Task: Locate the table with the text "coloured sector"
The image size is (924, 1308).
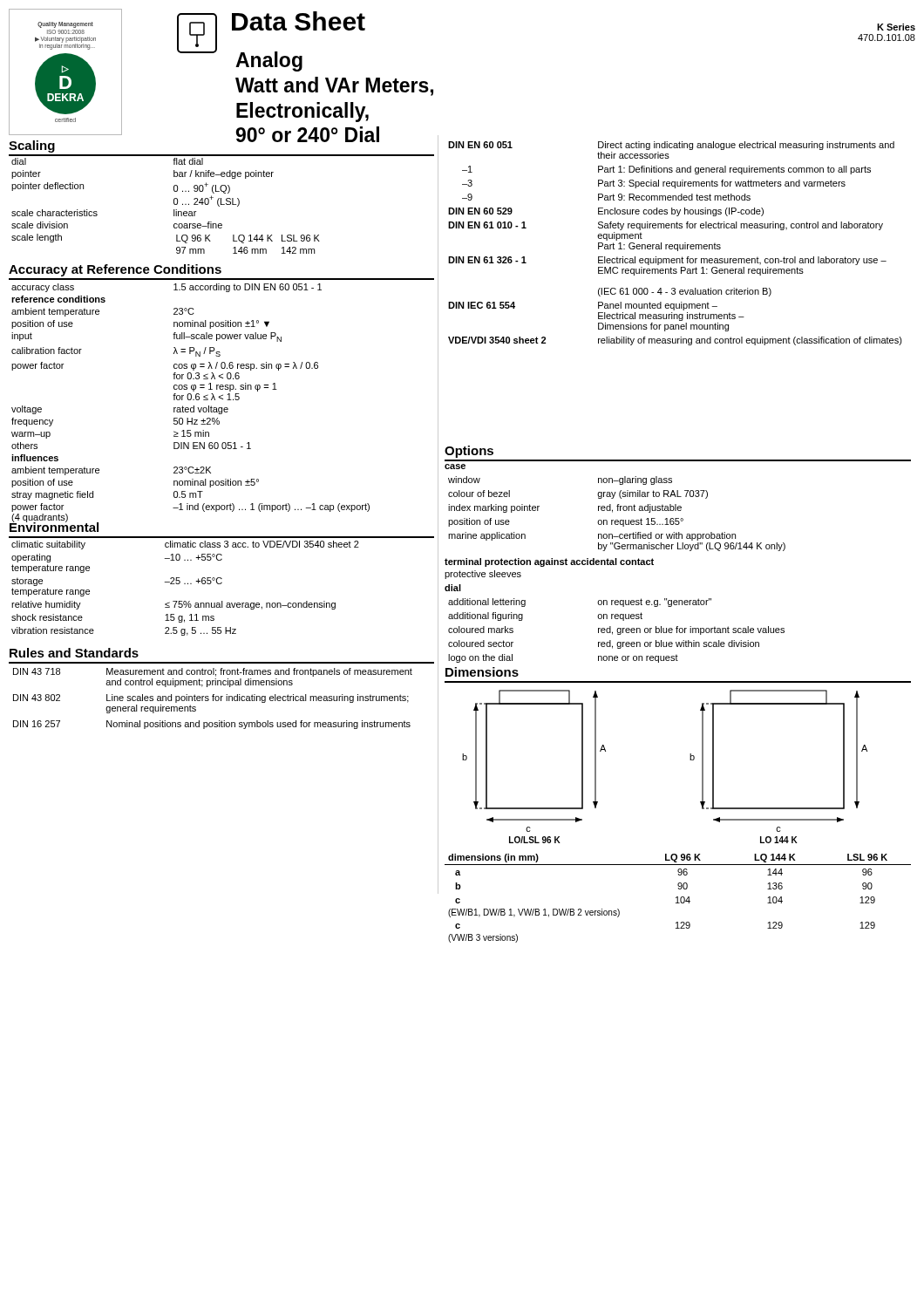Action: coord(678,632)
